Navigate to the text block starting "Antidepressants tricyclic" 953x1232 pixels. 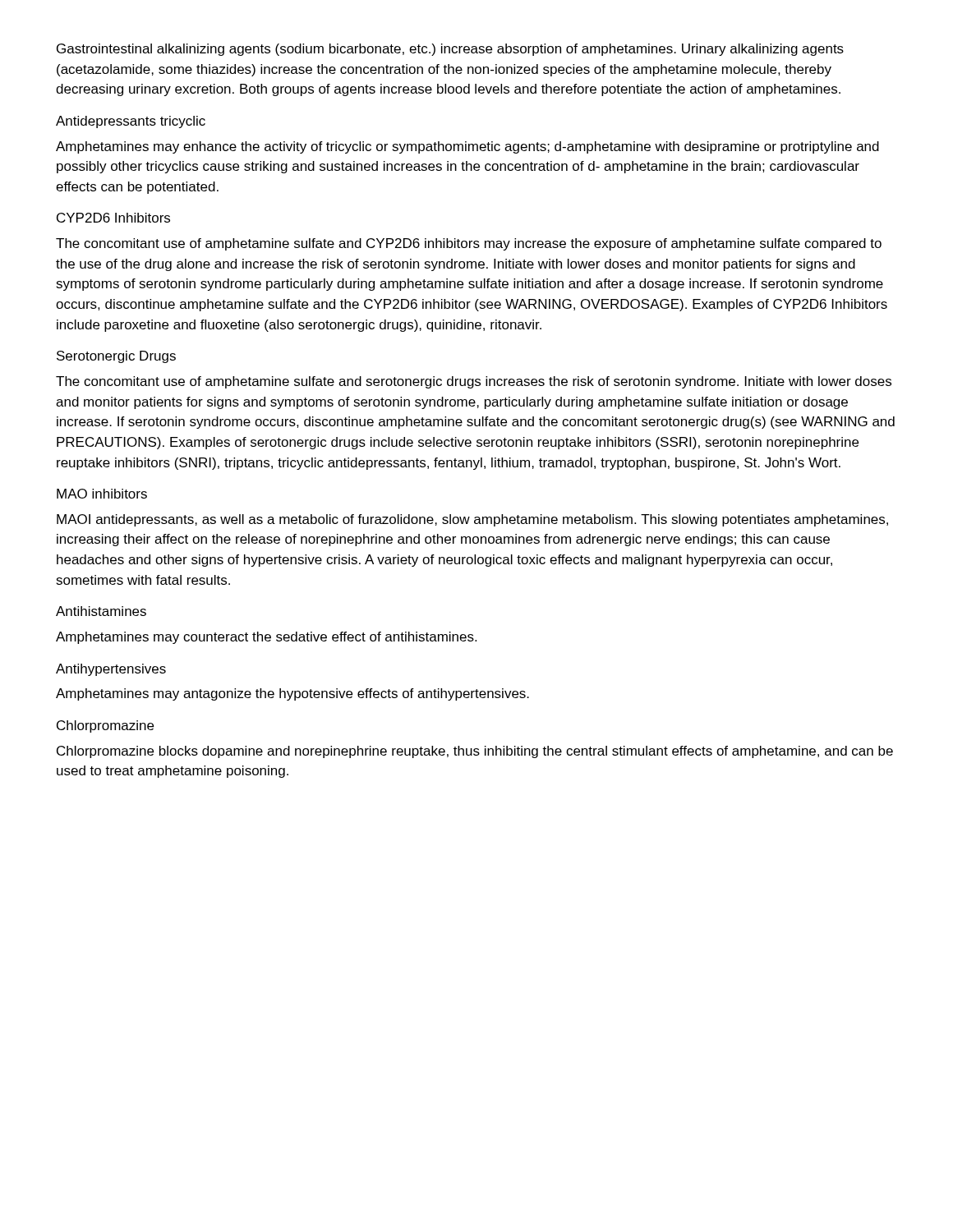tap(131, 121)
